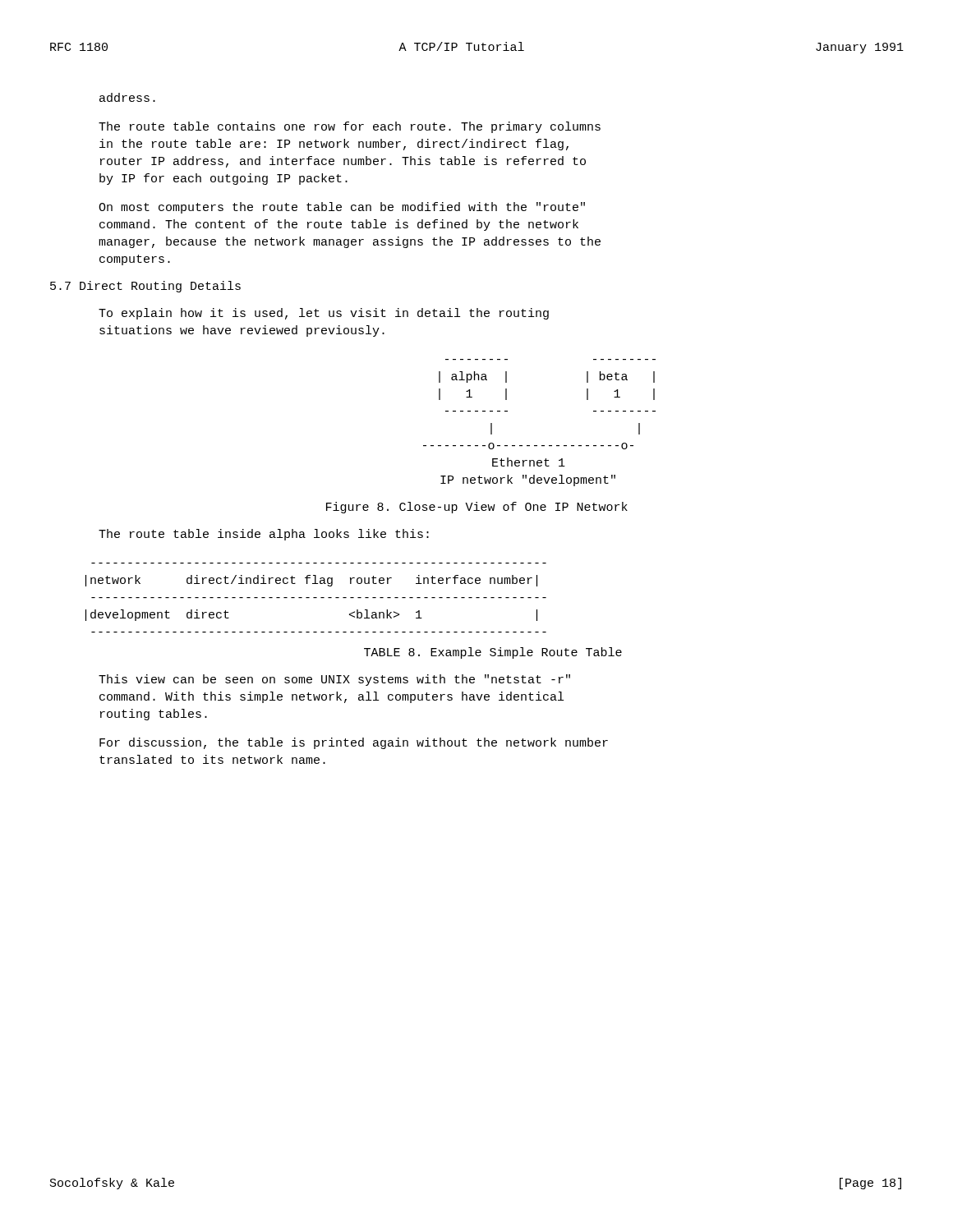Find the text block with the text "To explain how"
The height and width of the screenshot is (1232, 953).
click(x=324, y=323)
